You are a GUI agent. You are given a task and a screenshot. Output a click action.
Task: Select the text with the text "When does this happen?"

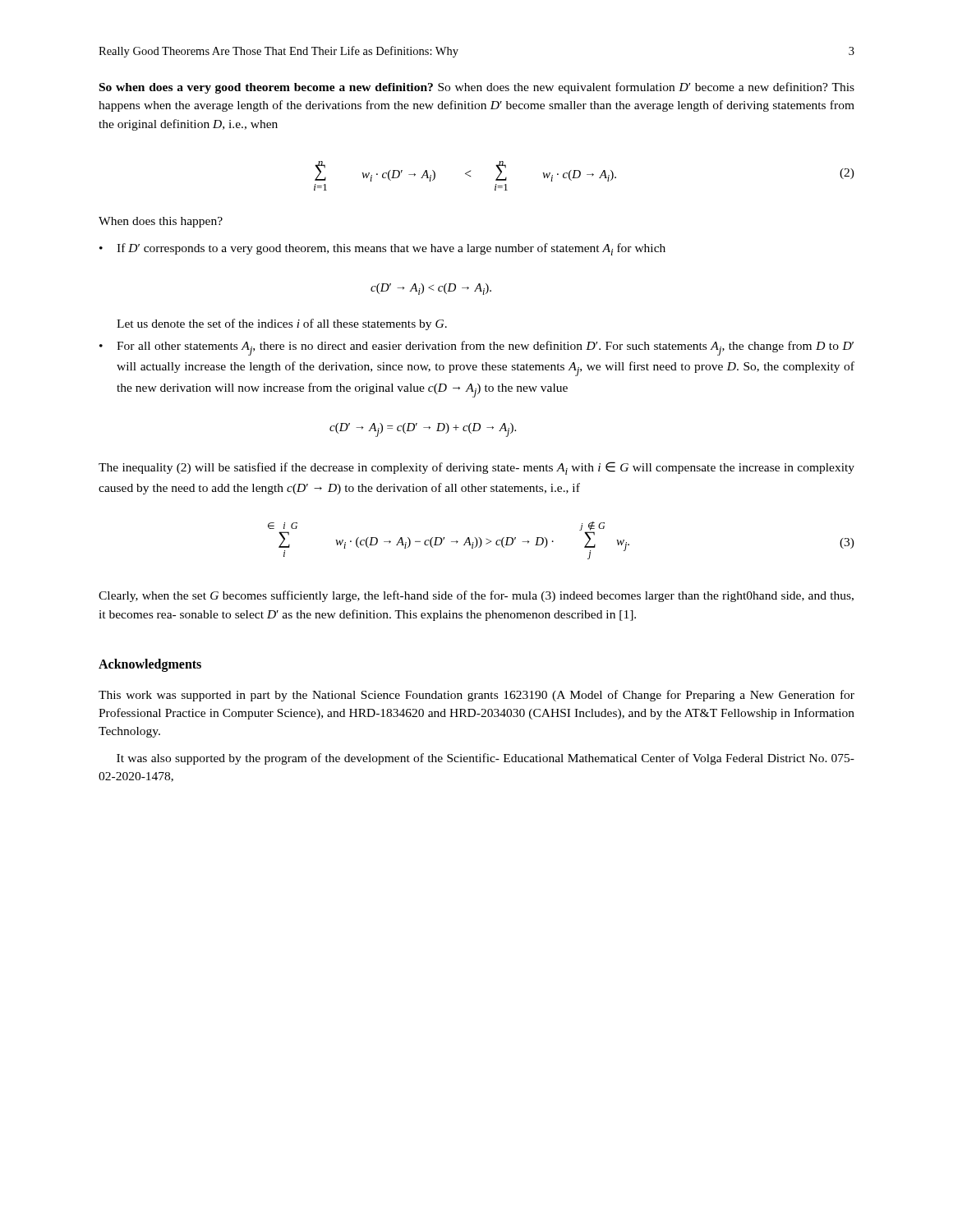click(x=161, y=221)
